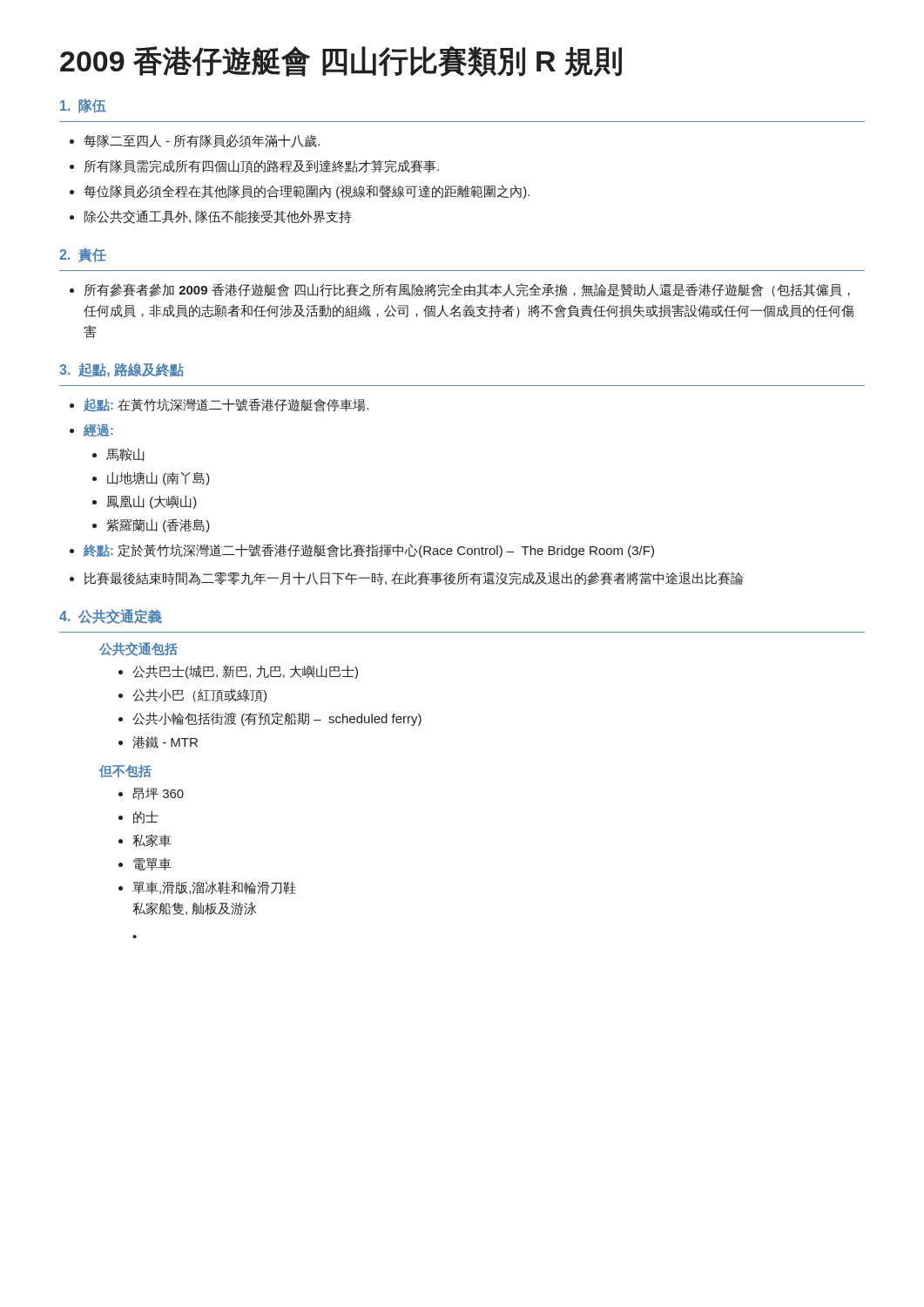Click on the list item containing "經過: 馬鞍山 山地塘山 (南丫島) 鳳凰山 (大嶼山) 紫羅蘭山"
The width and height of the screenshot is (924, 1307).
tap(98, 430)
